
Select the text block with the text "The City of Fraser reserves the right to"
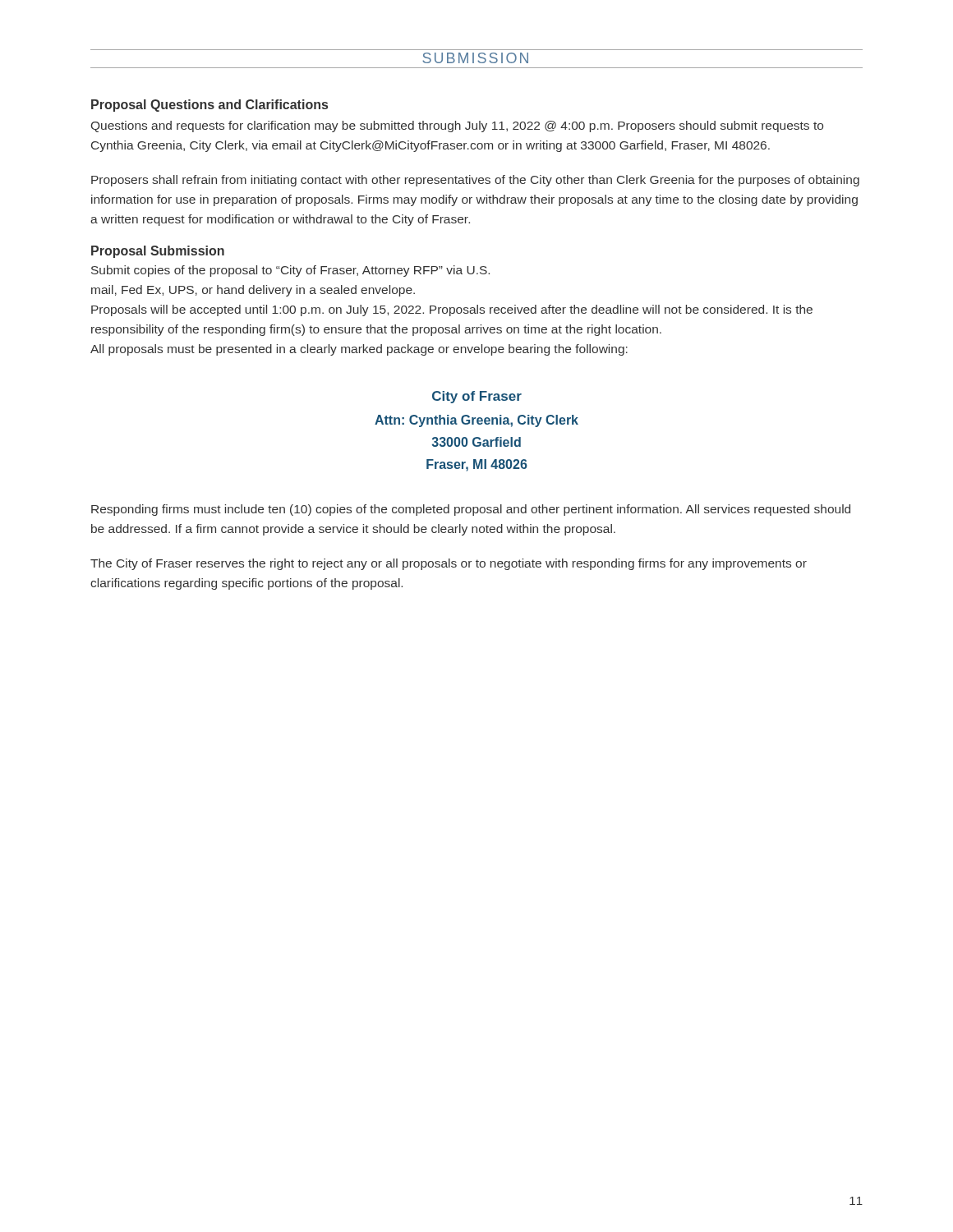[x=476, y=573]
